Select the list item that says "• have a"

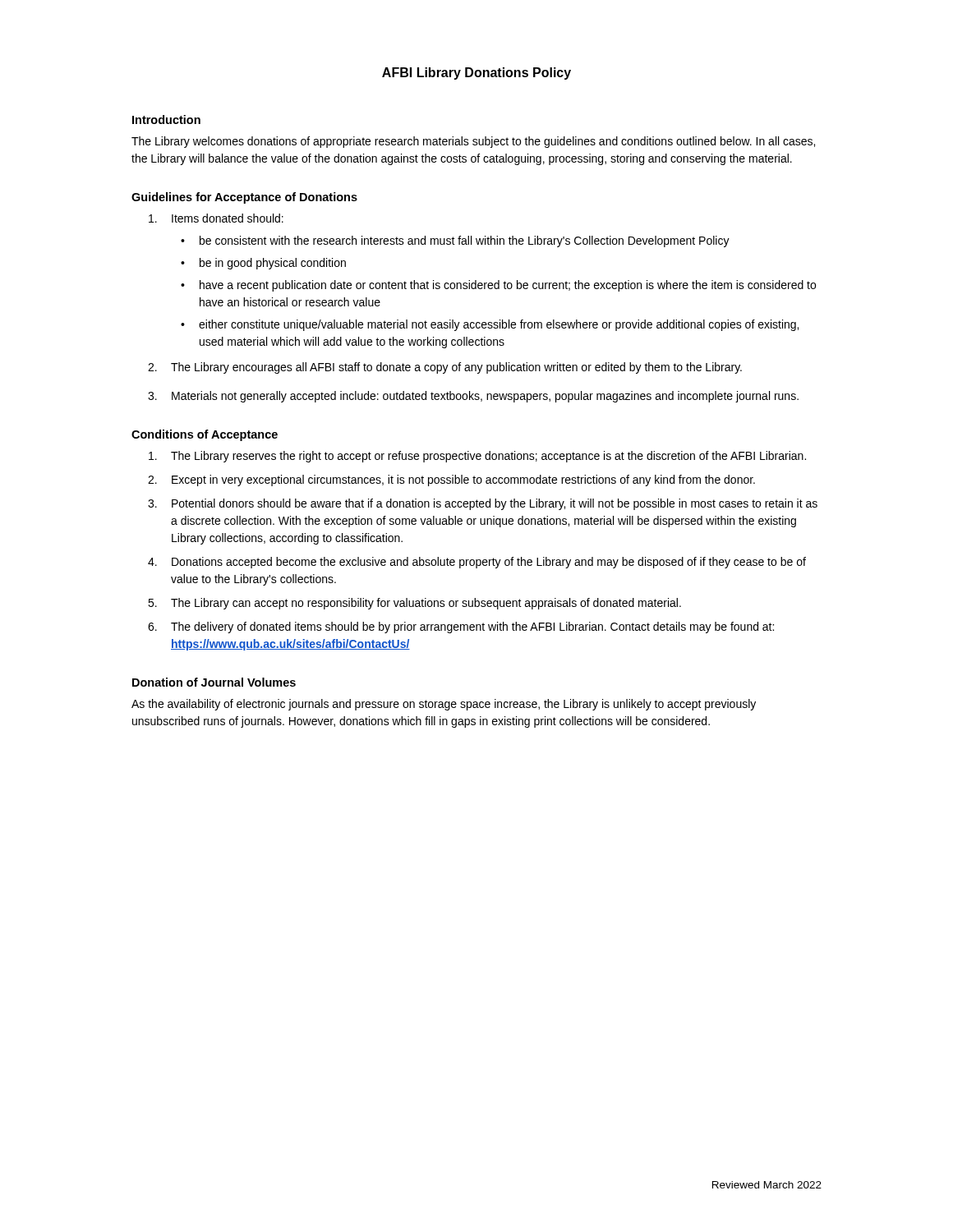[501, 294]
